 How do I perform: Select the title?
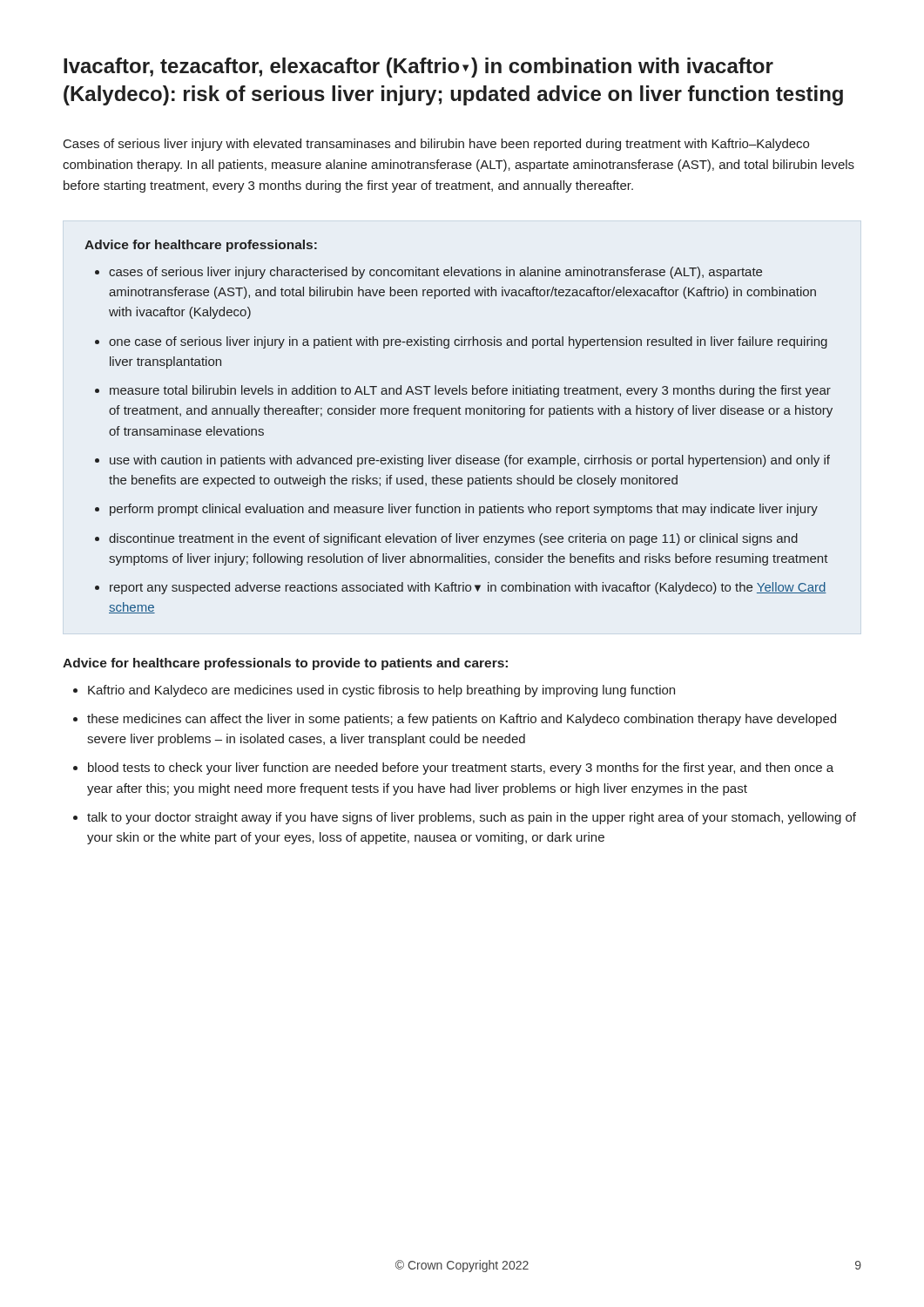click(x=454, y=80)
